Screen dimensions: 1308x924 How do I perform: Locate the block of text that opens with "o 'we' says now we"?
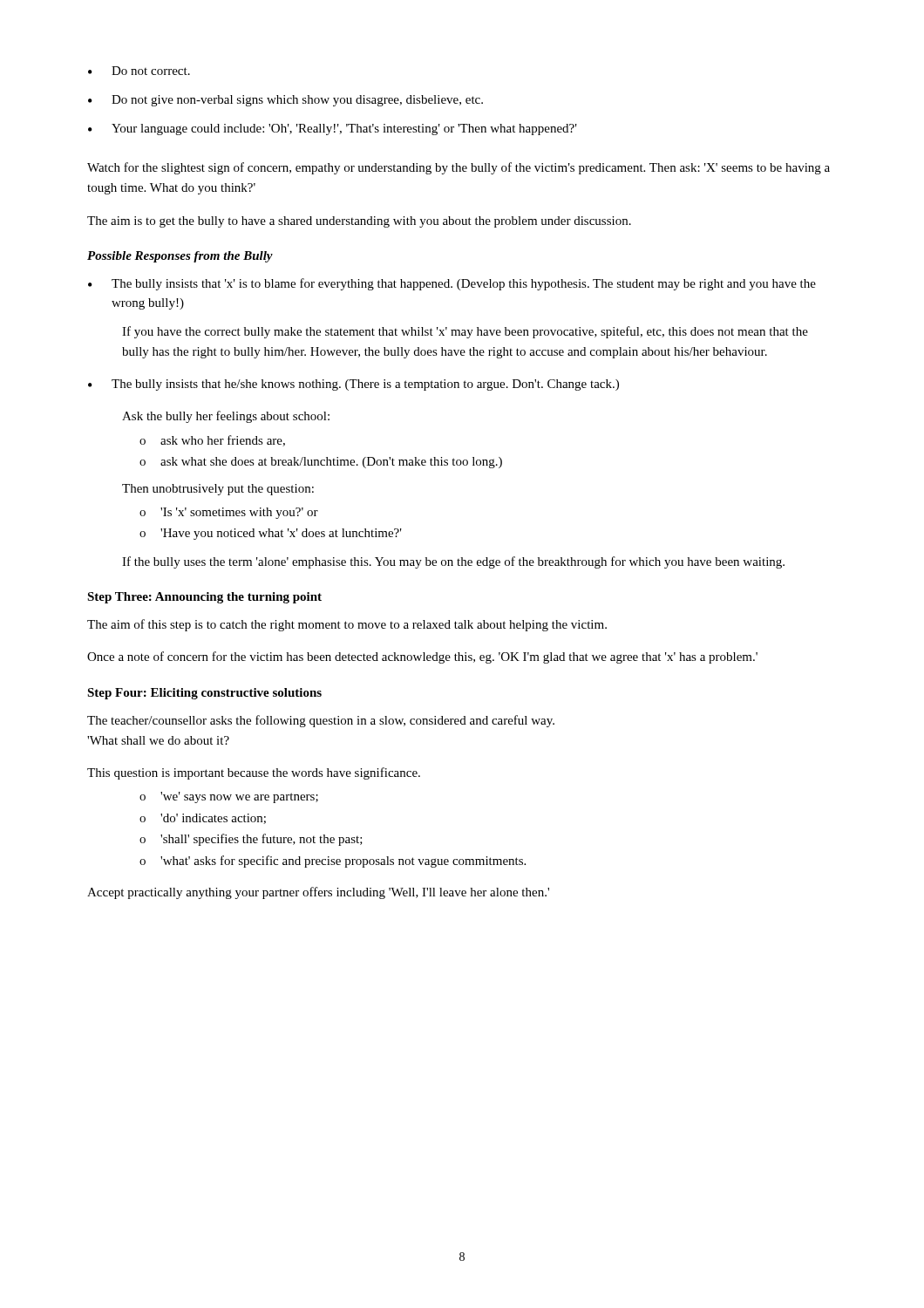[x=229, y=797]
